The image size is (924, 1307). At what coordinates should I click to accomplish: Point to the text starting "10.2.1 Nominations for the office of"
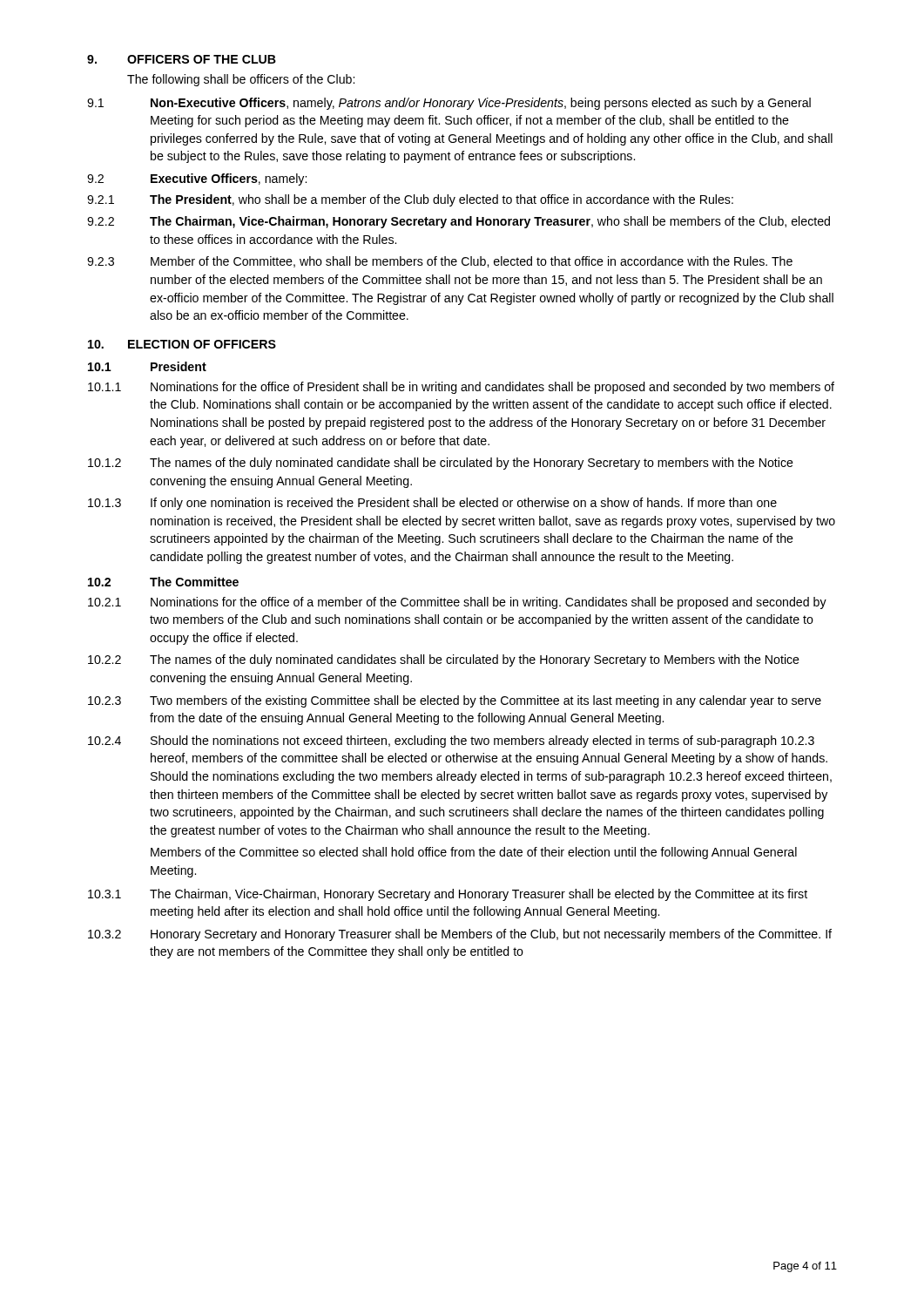462,620
